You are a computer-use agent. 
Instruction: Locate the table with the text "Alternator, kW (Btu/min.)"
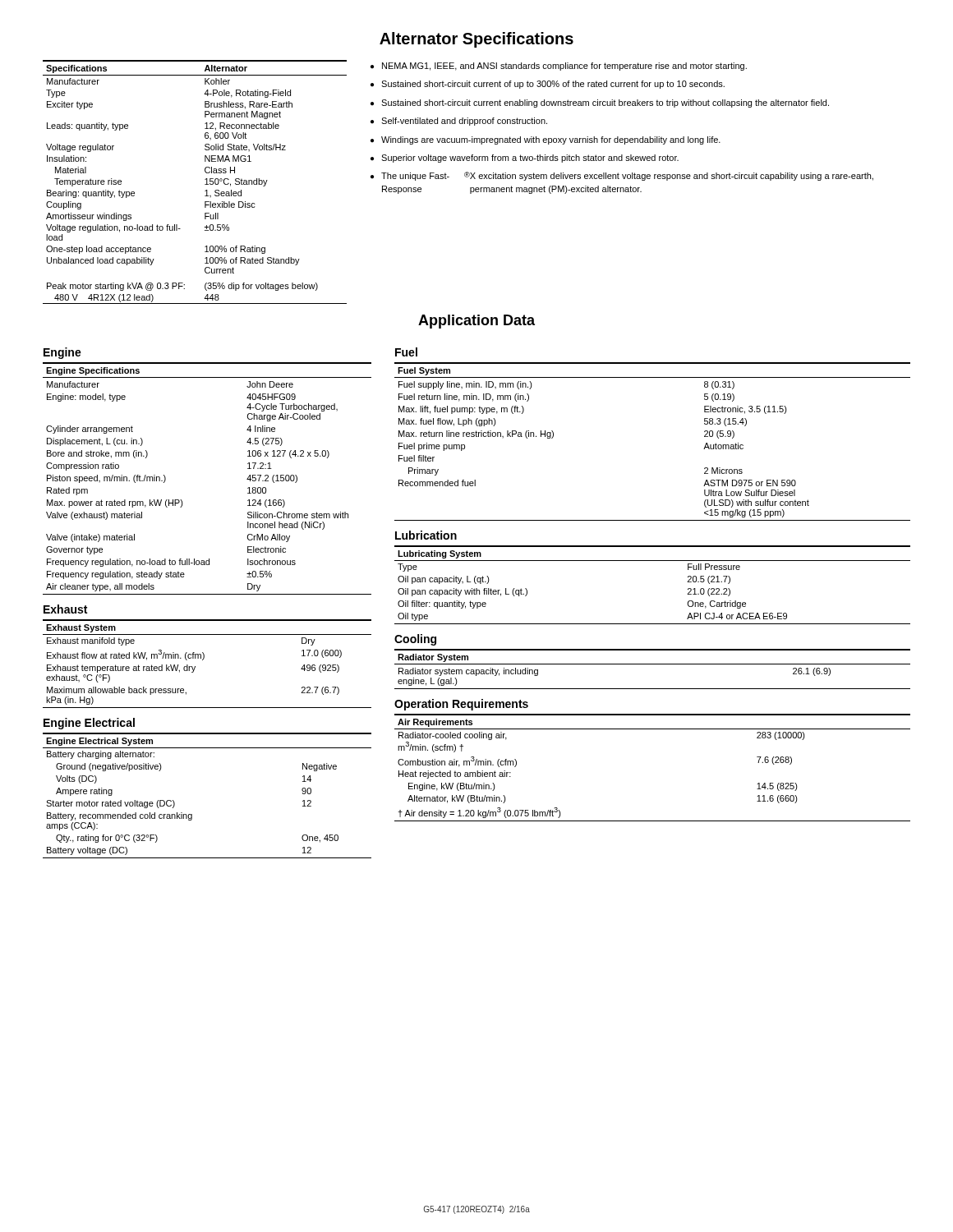(652, 767)
